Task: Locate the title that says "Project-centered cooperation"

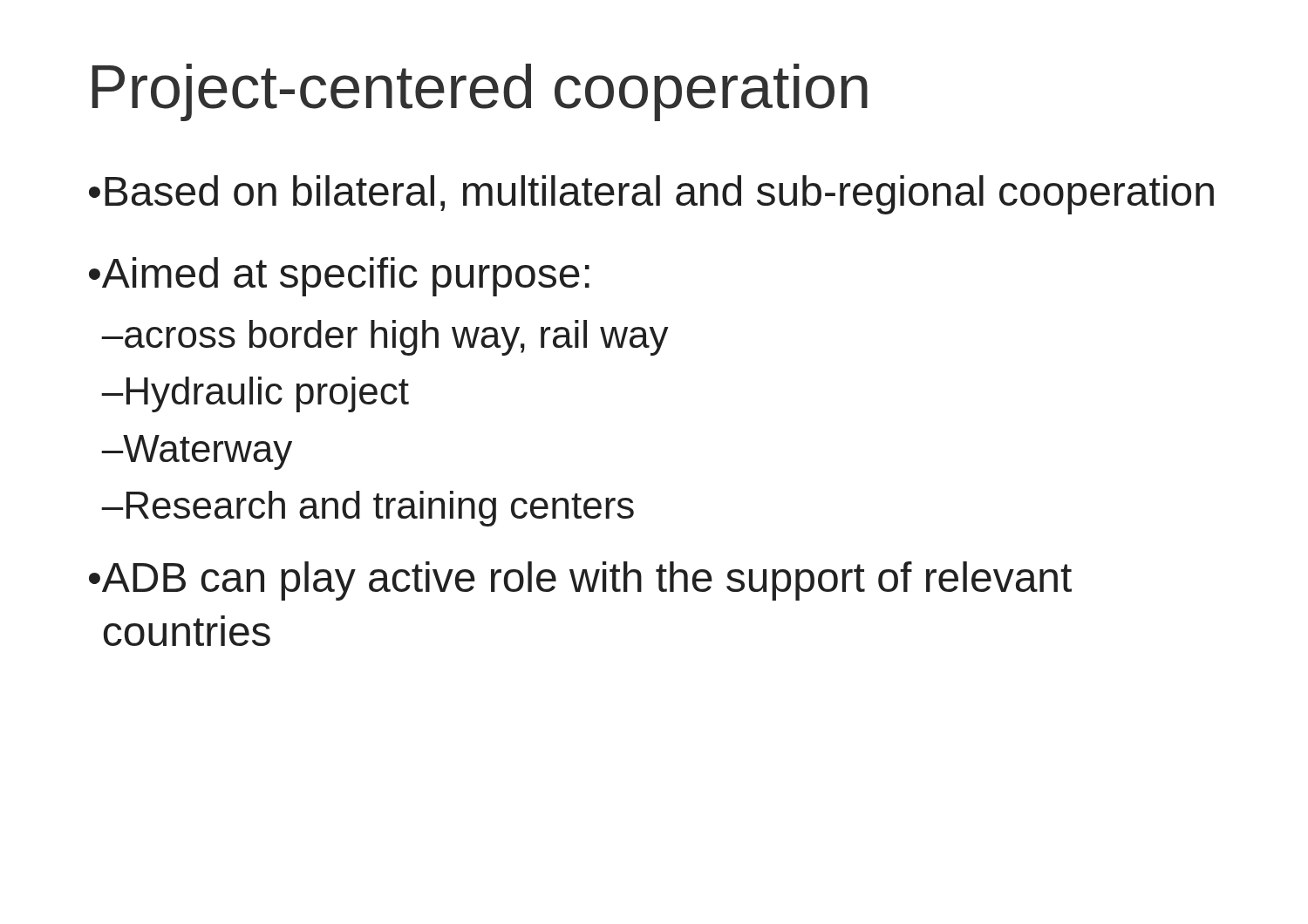Action: point(479,87)
